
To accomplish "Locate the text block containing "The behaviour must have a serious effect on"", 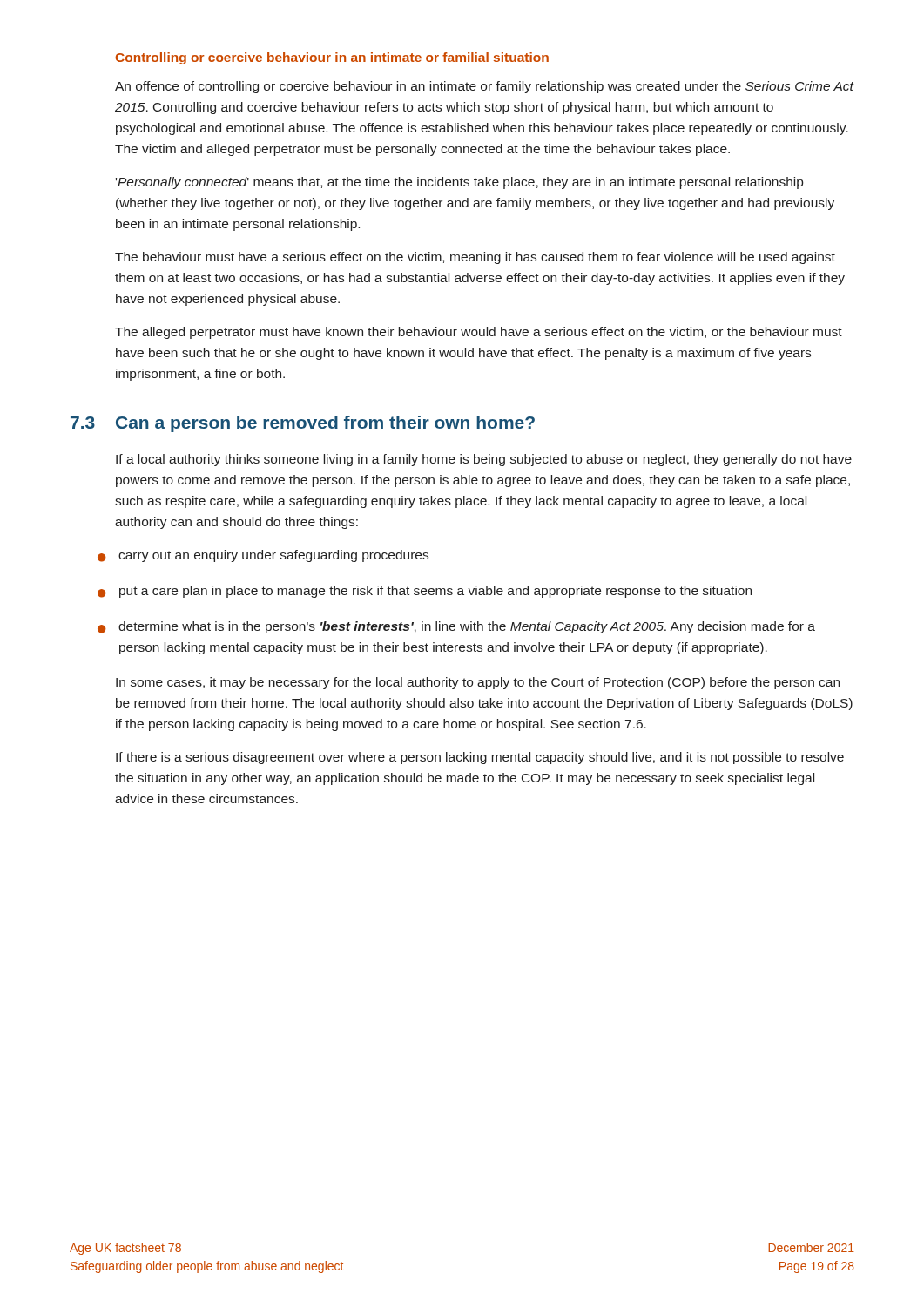I will pyautogui.click(x=480, y=278).
